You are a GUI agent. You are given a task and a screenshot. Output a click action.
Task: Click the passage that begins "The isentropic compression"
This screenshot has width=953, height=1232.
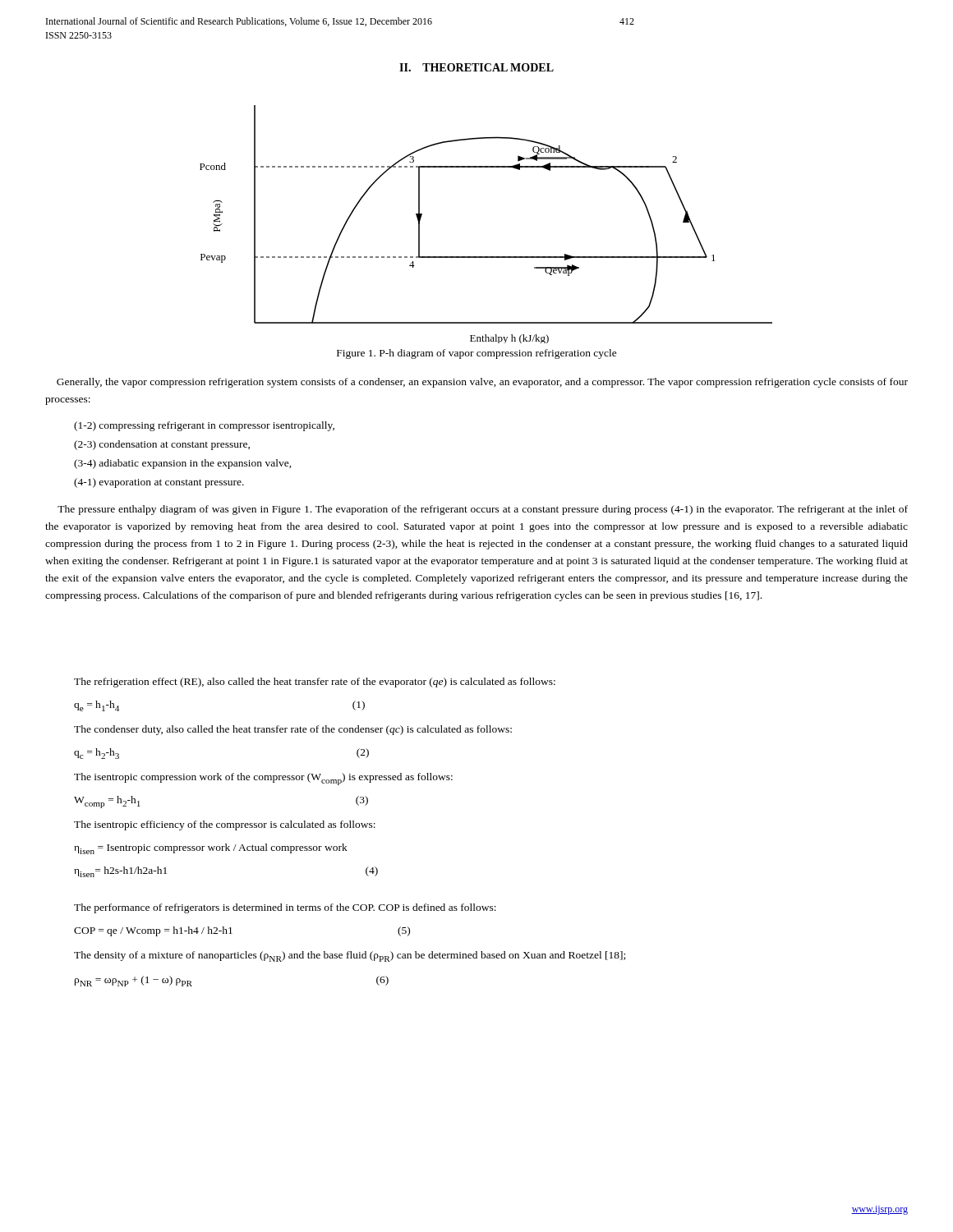(x=264, y=778)
